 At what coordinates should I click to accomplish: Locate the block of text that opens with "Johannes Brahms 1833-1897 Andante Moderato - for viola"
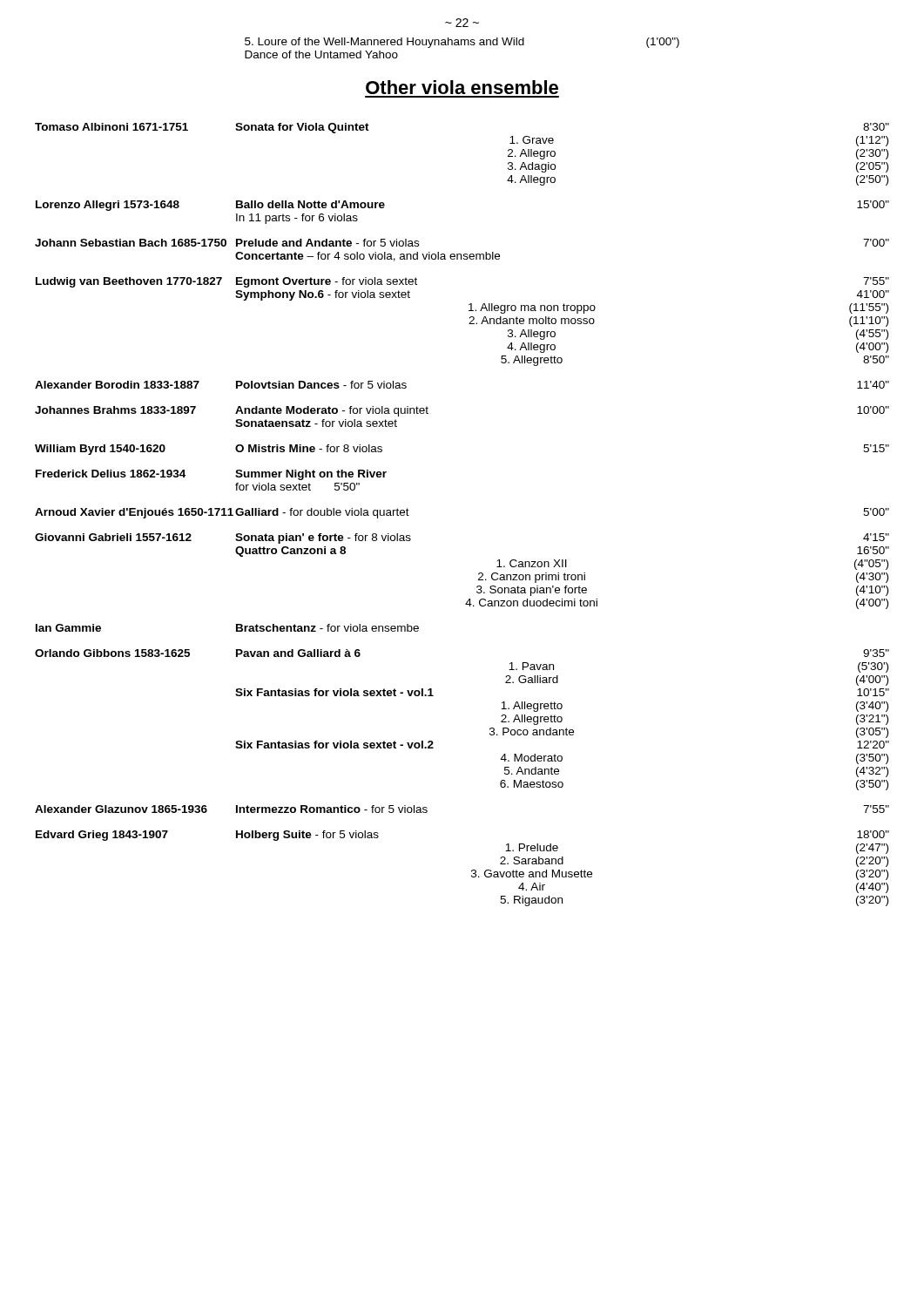[x=110, y=411]
